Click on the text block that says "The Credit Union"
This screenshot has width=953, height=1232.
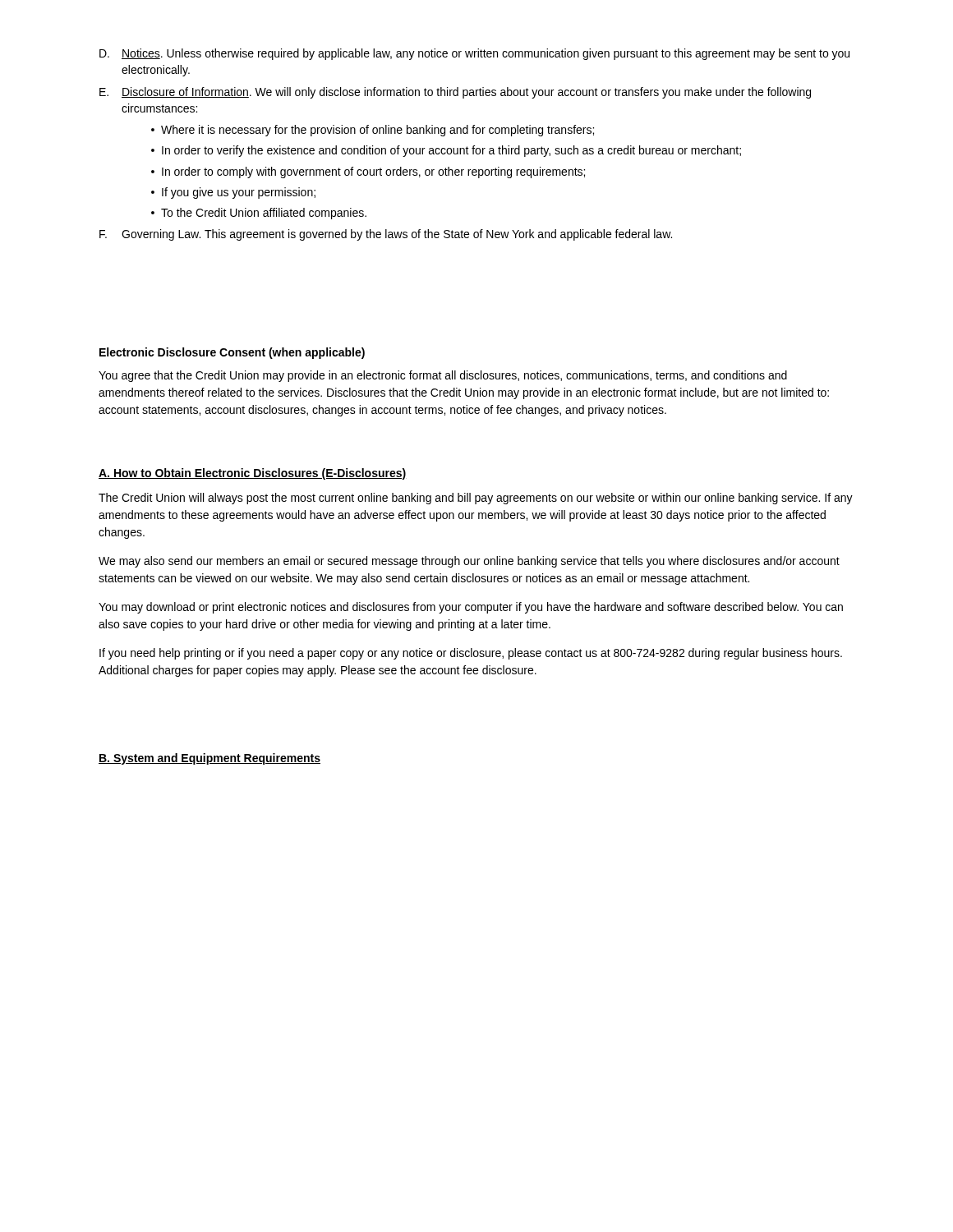click(475, 515)
